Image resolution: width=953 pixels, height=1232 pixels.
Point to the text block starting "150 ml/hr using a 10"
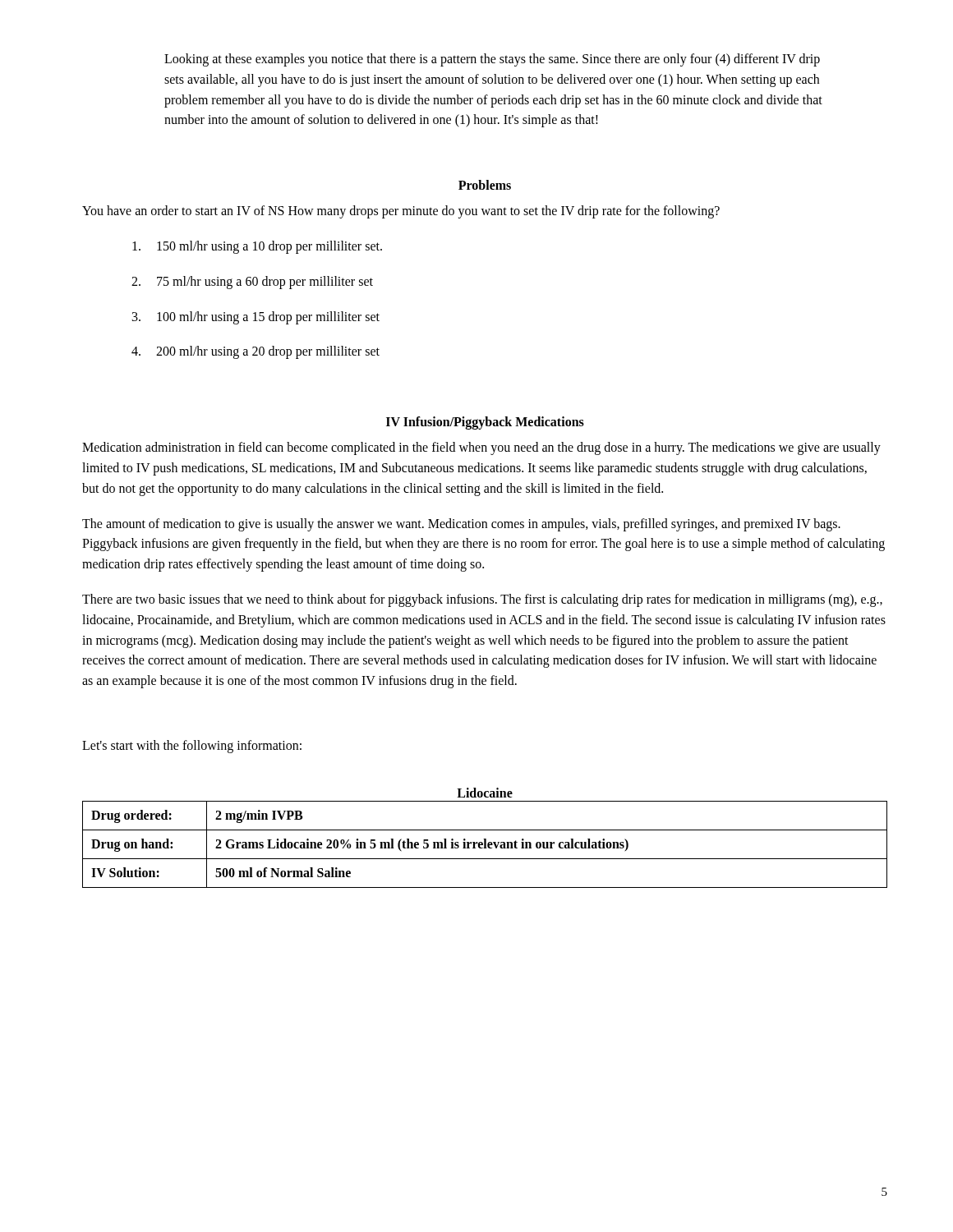(x=257, y=247)
